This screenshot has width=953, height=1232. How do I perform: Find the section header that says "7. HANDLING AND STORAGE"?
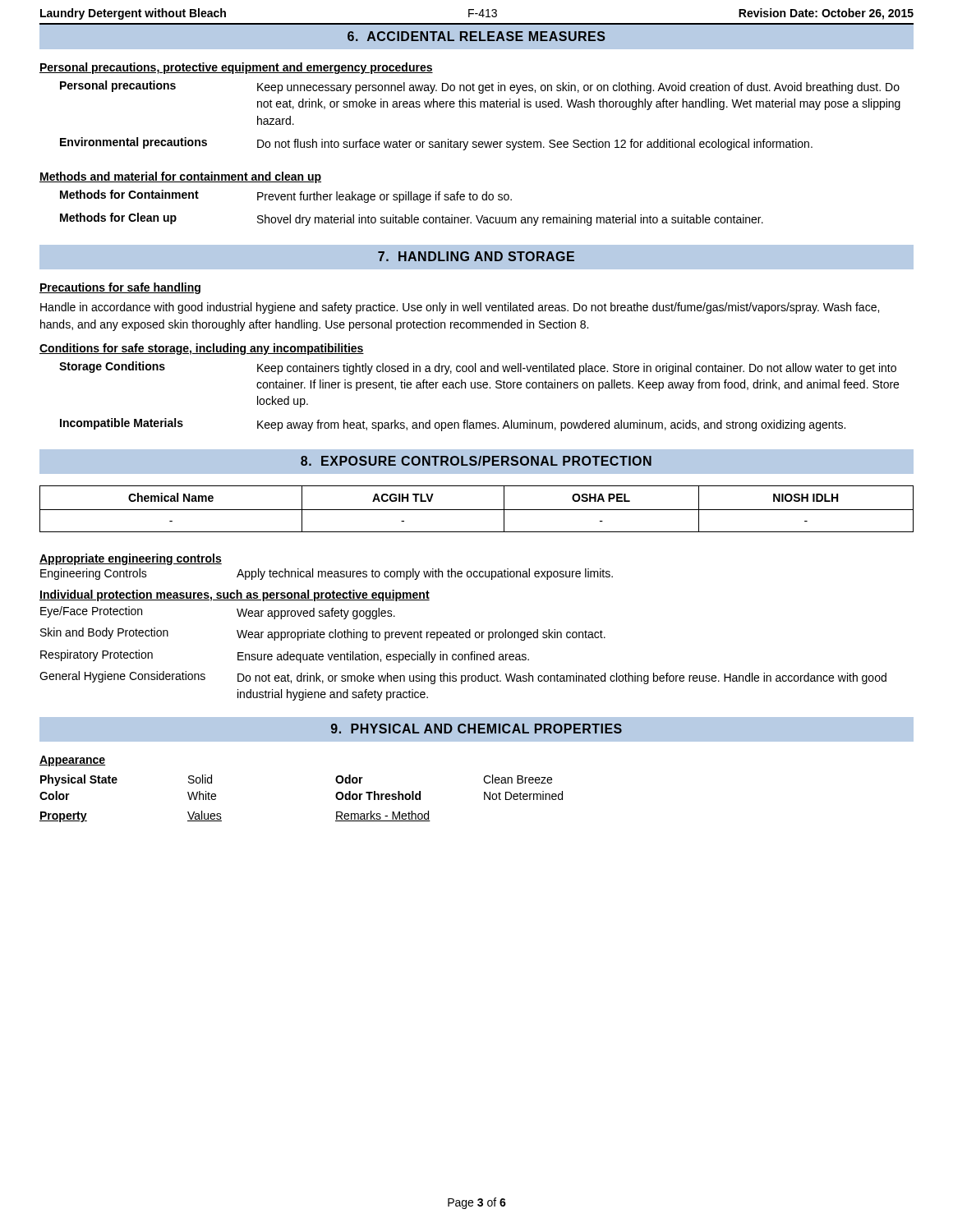tap(476, 257)
